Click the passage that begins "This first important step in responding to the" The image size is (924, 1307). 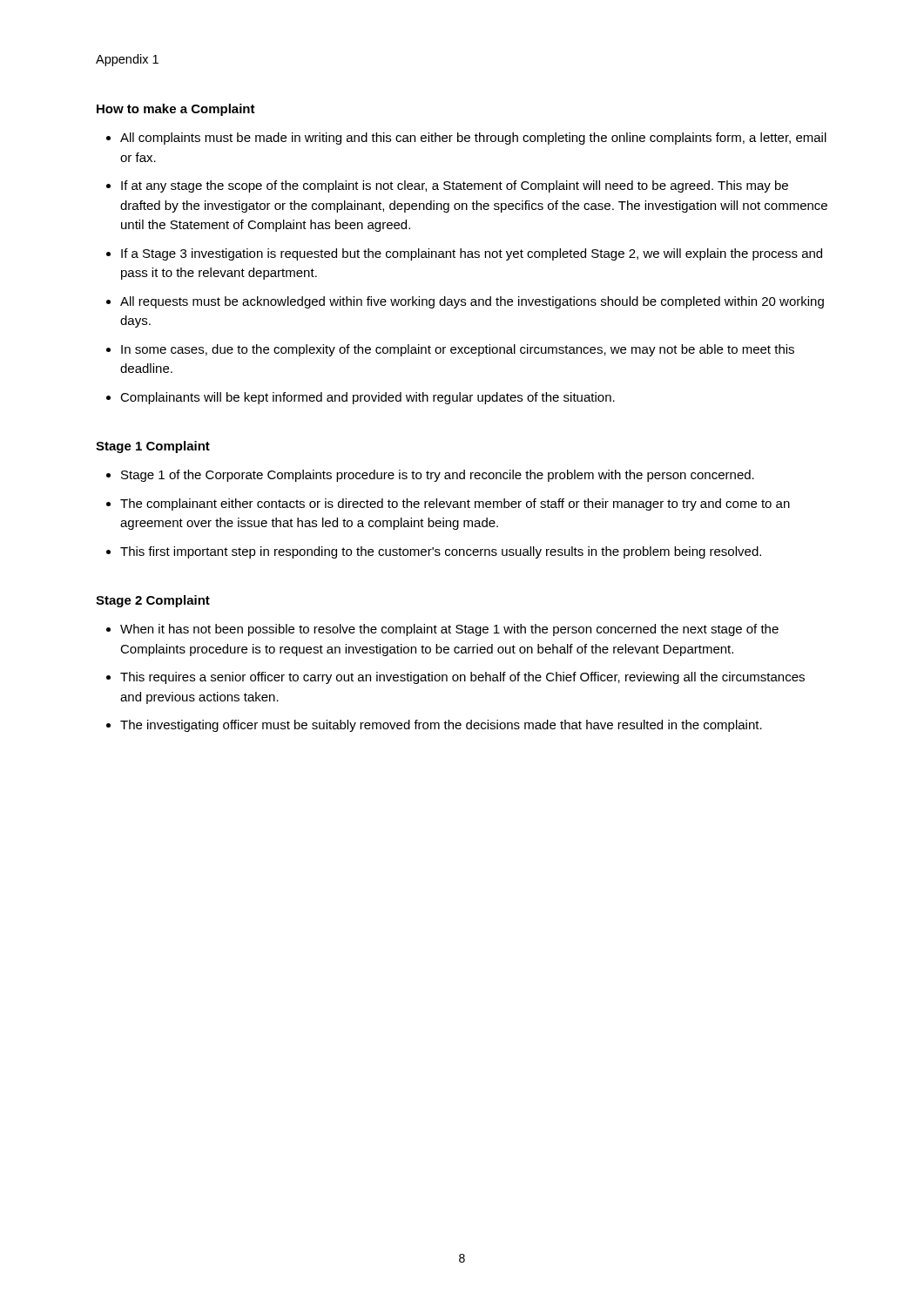(x=441, y=551)
